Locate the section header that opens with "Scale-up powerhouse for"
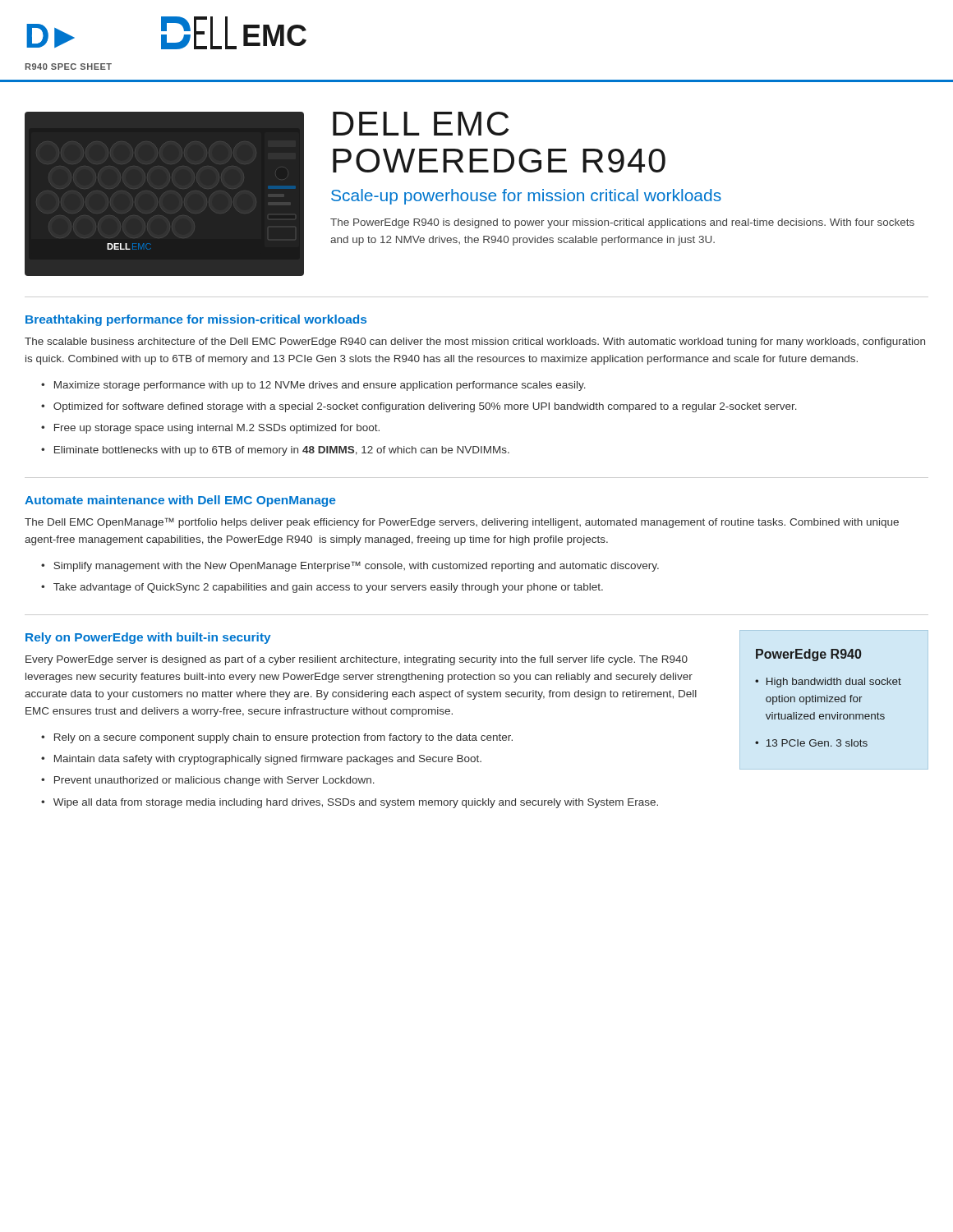Image resolution: width=953 pixels, height=1232 pixels. [x=526, y=195]
